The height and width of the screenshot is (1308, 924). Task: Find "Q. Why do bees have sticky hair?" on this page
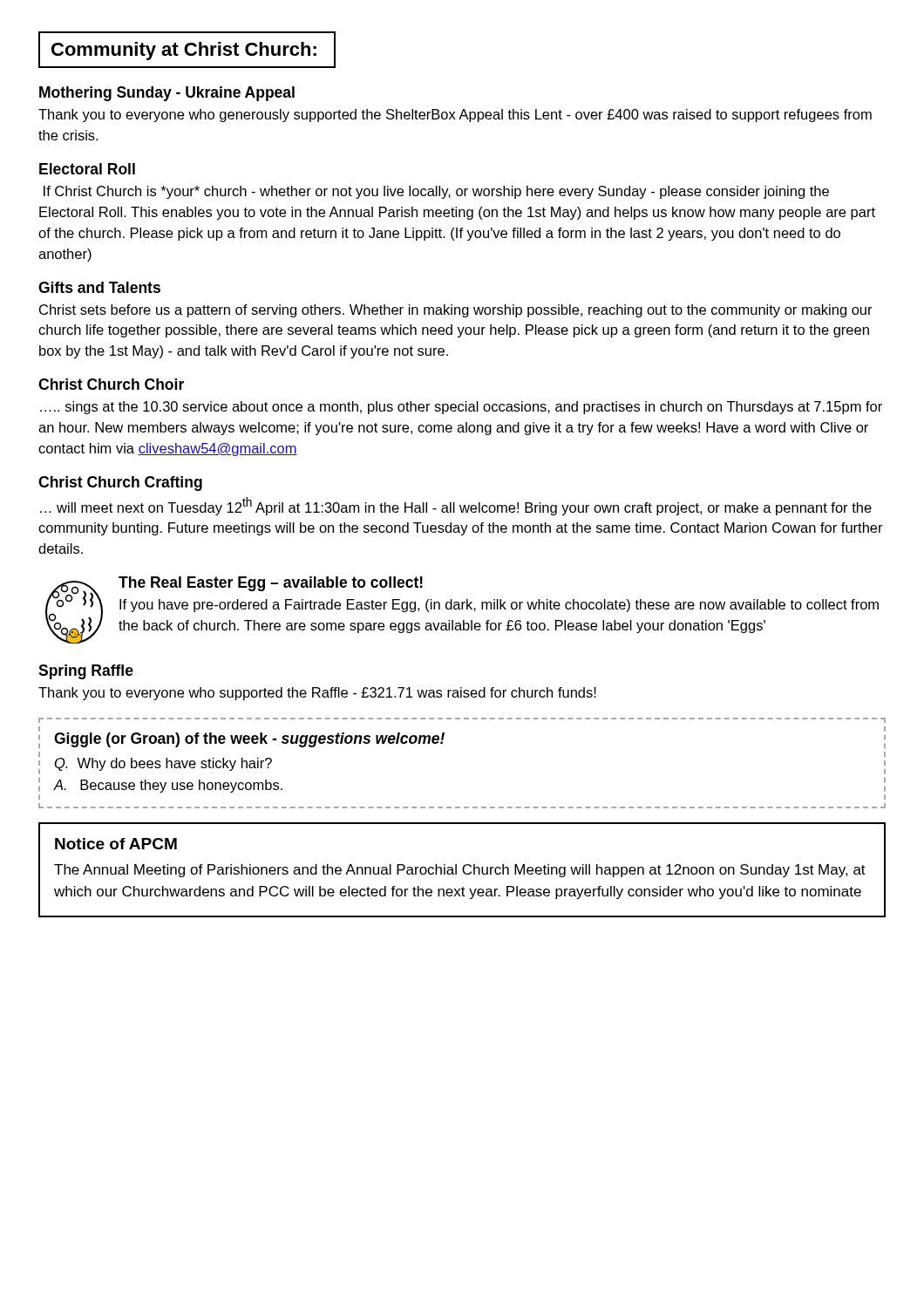click(x=163, y=763)
